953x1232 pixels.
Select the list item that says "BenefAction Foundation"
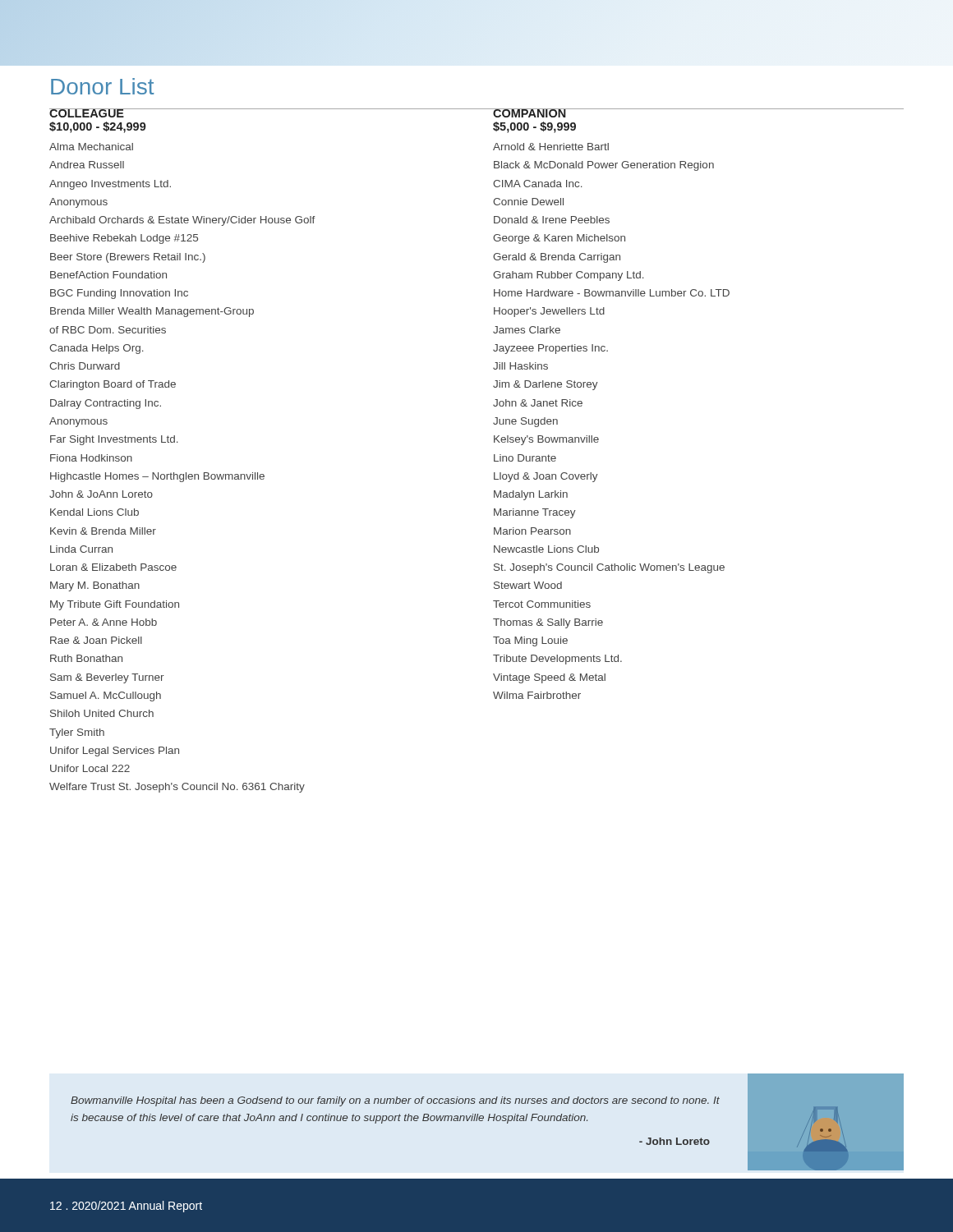pyautogui.click(x=108, y=275)
